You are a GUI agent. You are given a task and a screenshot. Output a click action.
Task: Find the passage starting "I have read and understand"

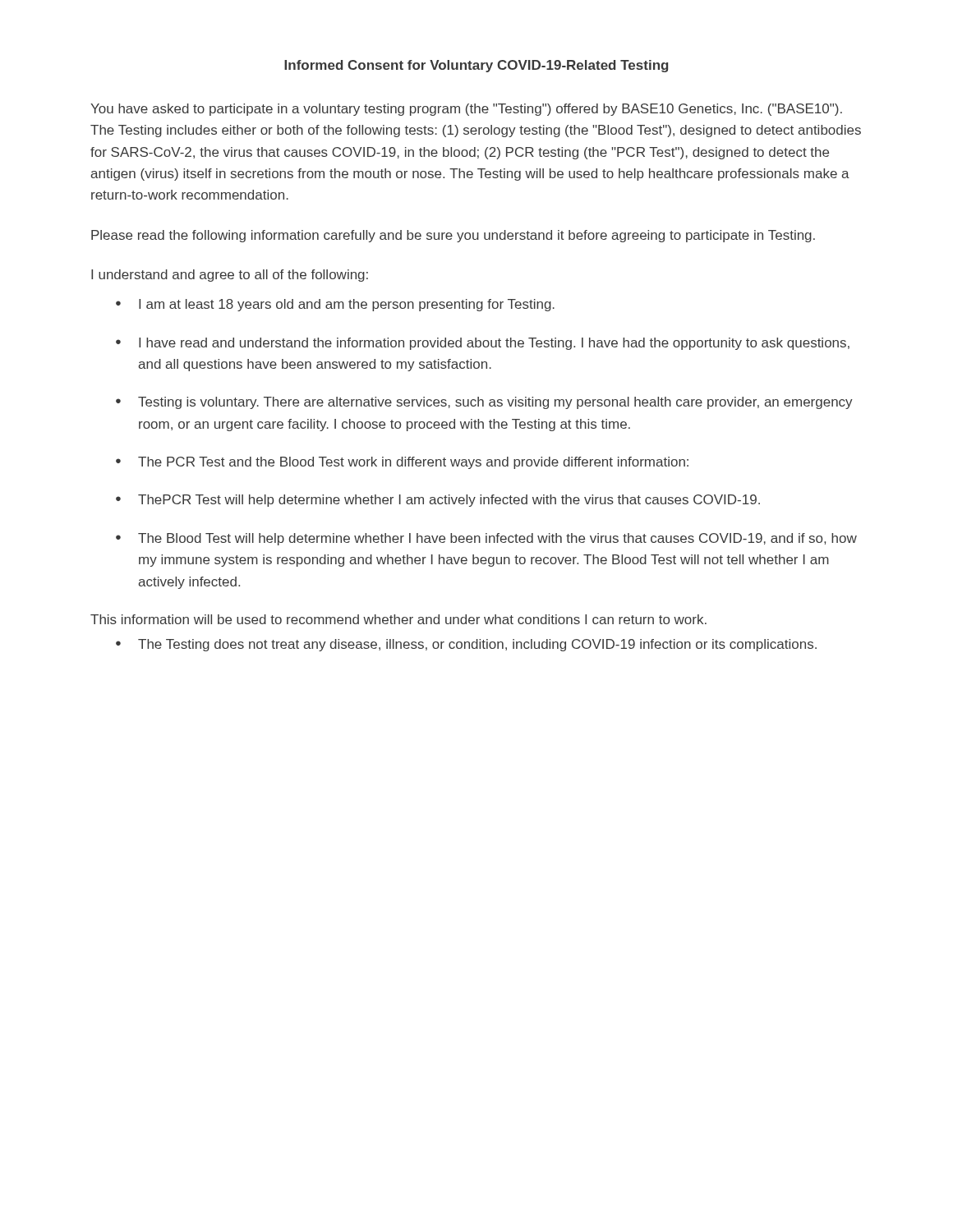pyautogui.click(x=494, y=354)
